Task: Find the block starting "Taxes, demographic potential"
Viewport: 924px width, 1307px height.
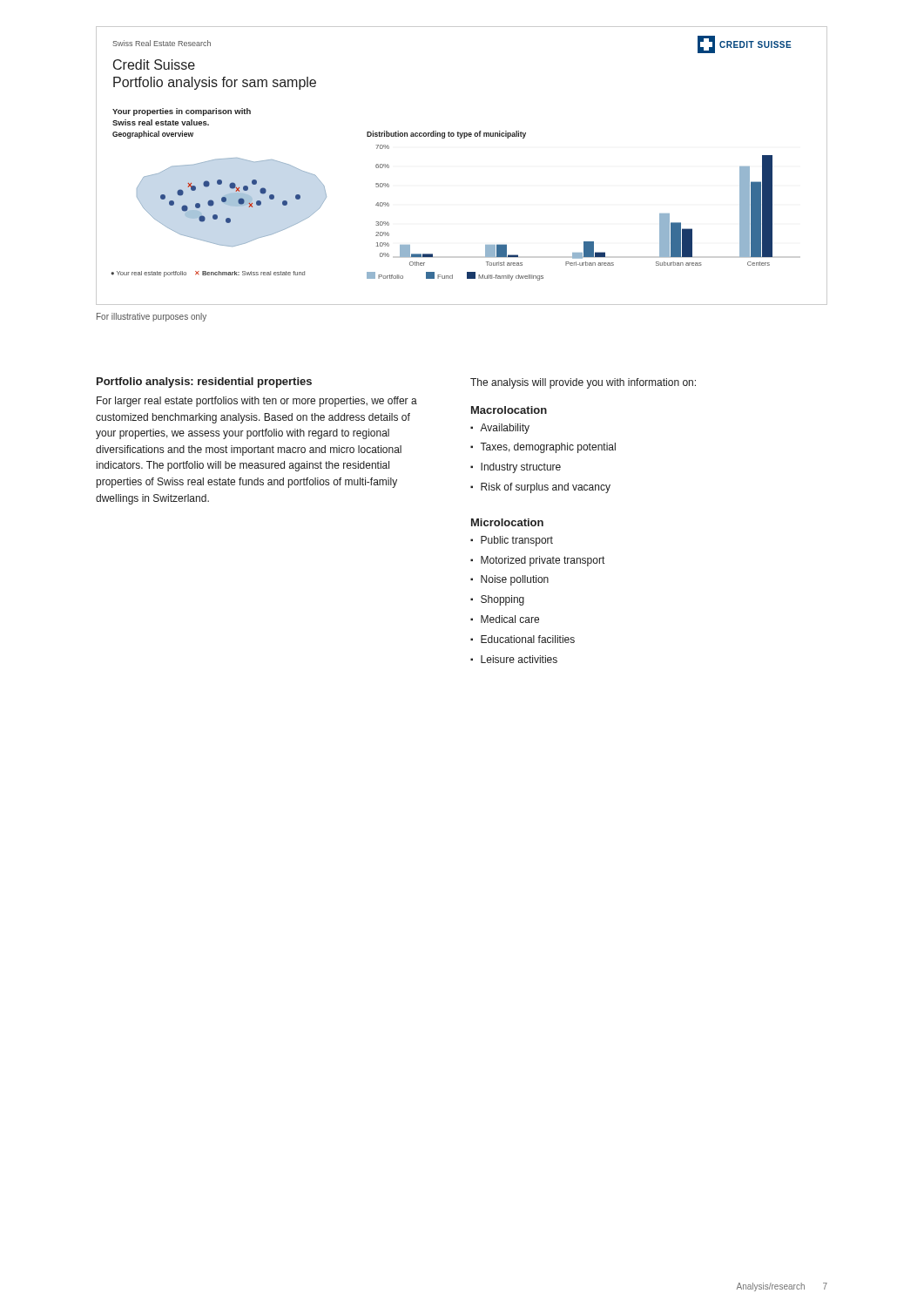Action: coord(548,447)
